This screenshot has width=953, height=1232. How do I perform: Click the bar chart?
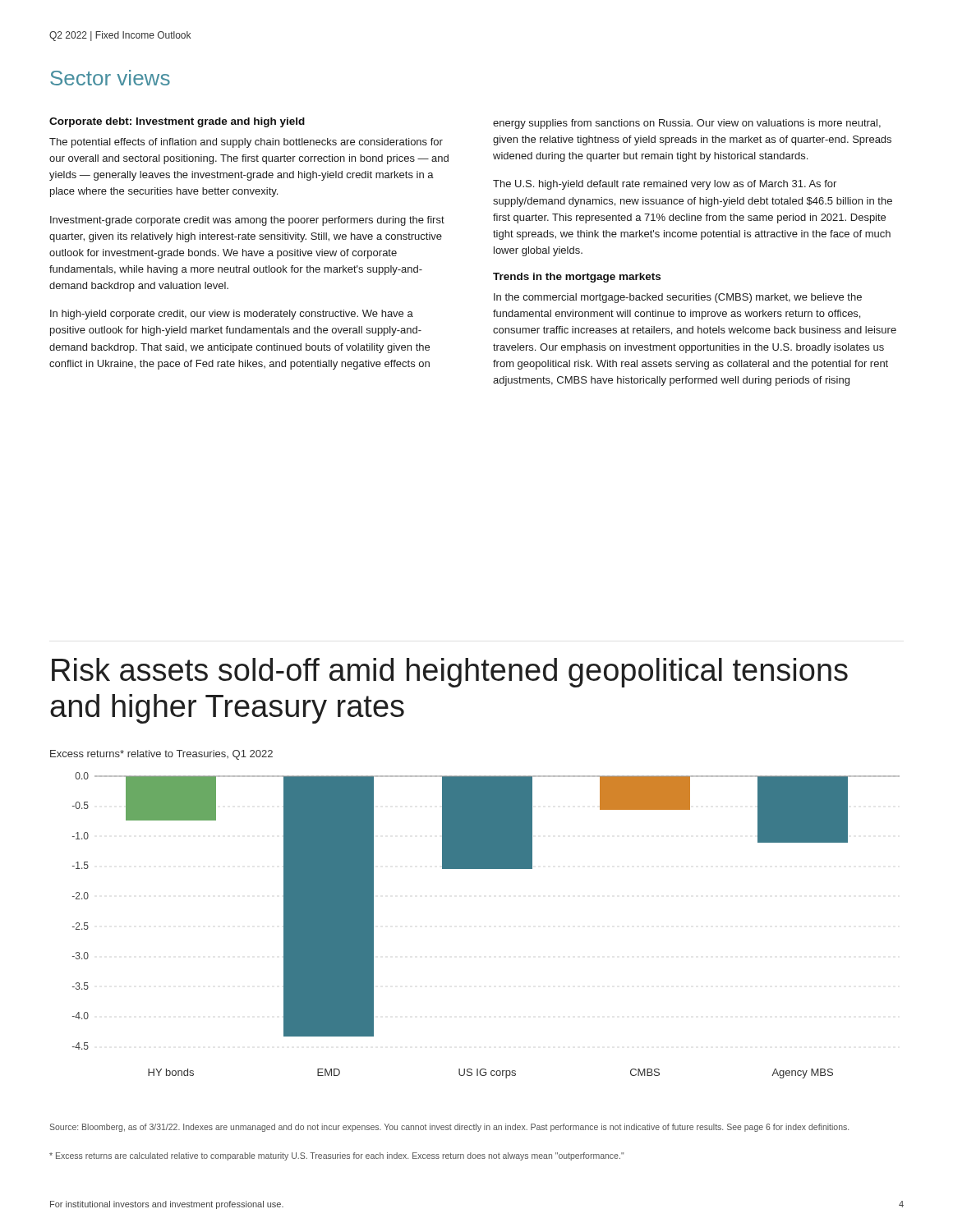click(476, 936)
